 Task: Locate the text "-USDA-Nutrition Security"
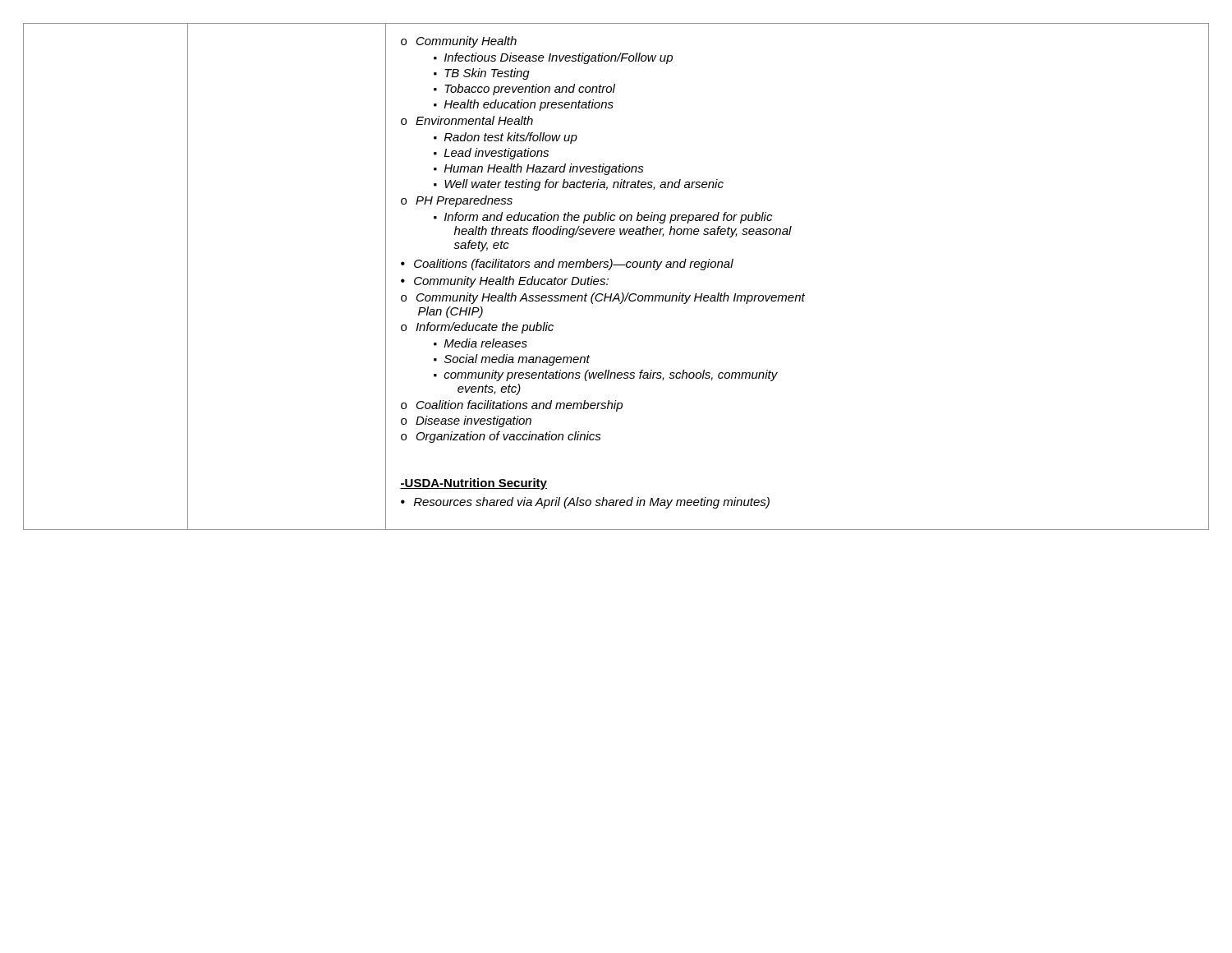click(474, 483)
